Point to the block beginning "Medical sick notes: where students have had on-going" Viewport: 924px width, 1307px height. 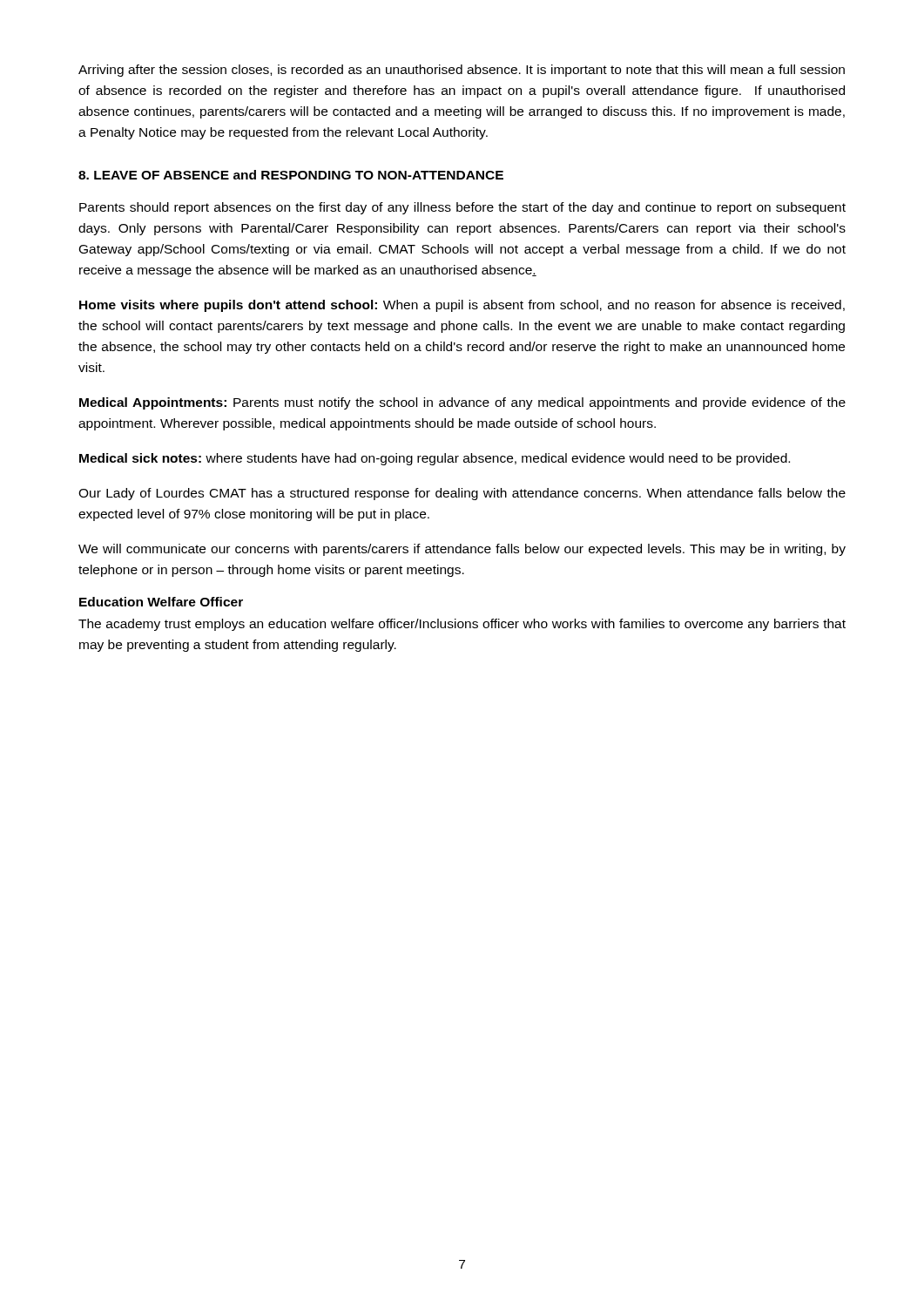point(462,458)
